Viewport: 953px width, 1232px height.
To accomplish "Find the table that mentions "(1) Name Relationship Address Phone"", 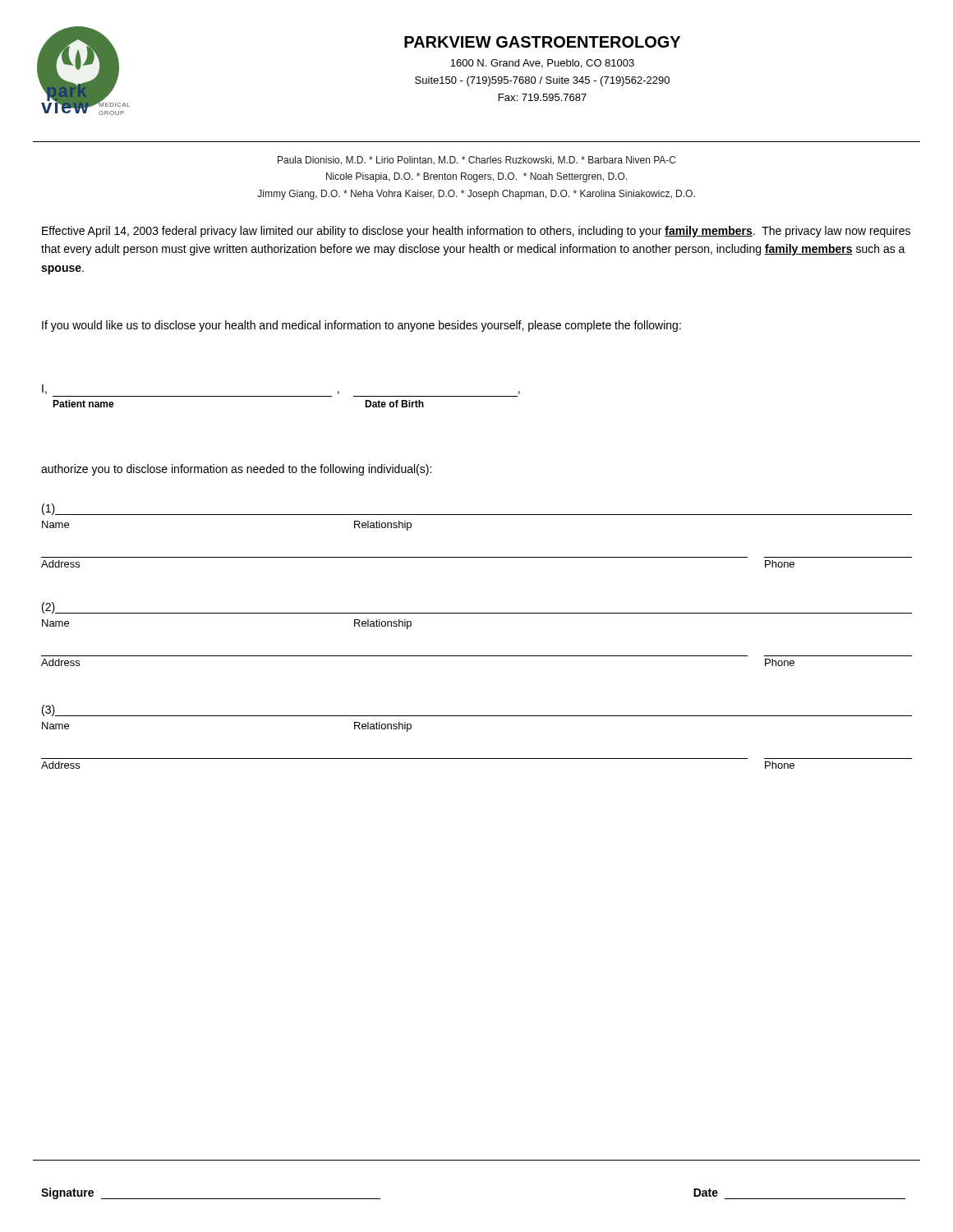I will coord(476,536).
